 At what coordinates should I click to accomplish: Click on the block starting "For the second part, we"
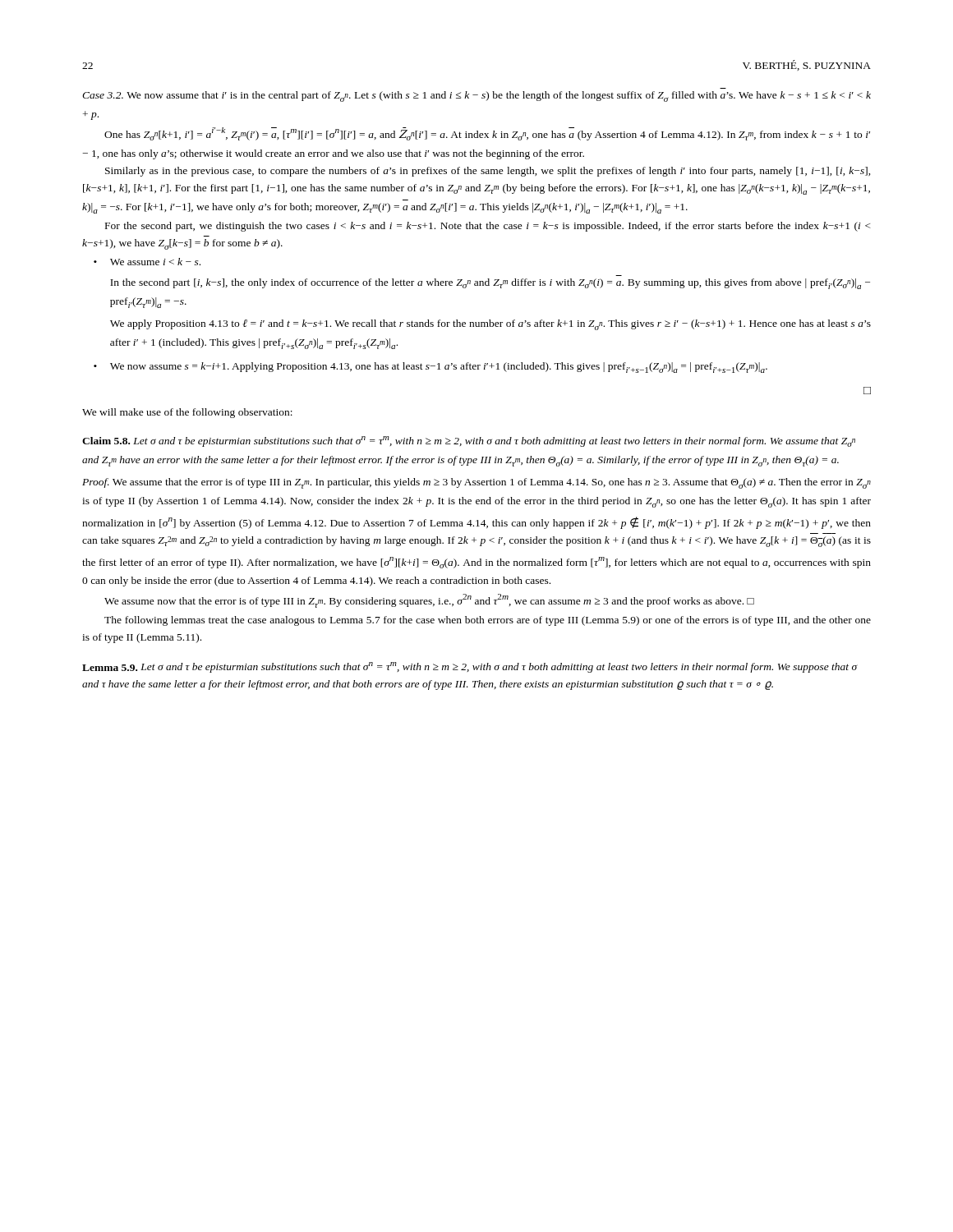point(476,236)
